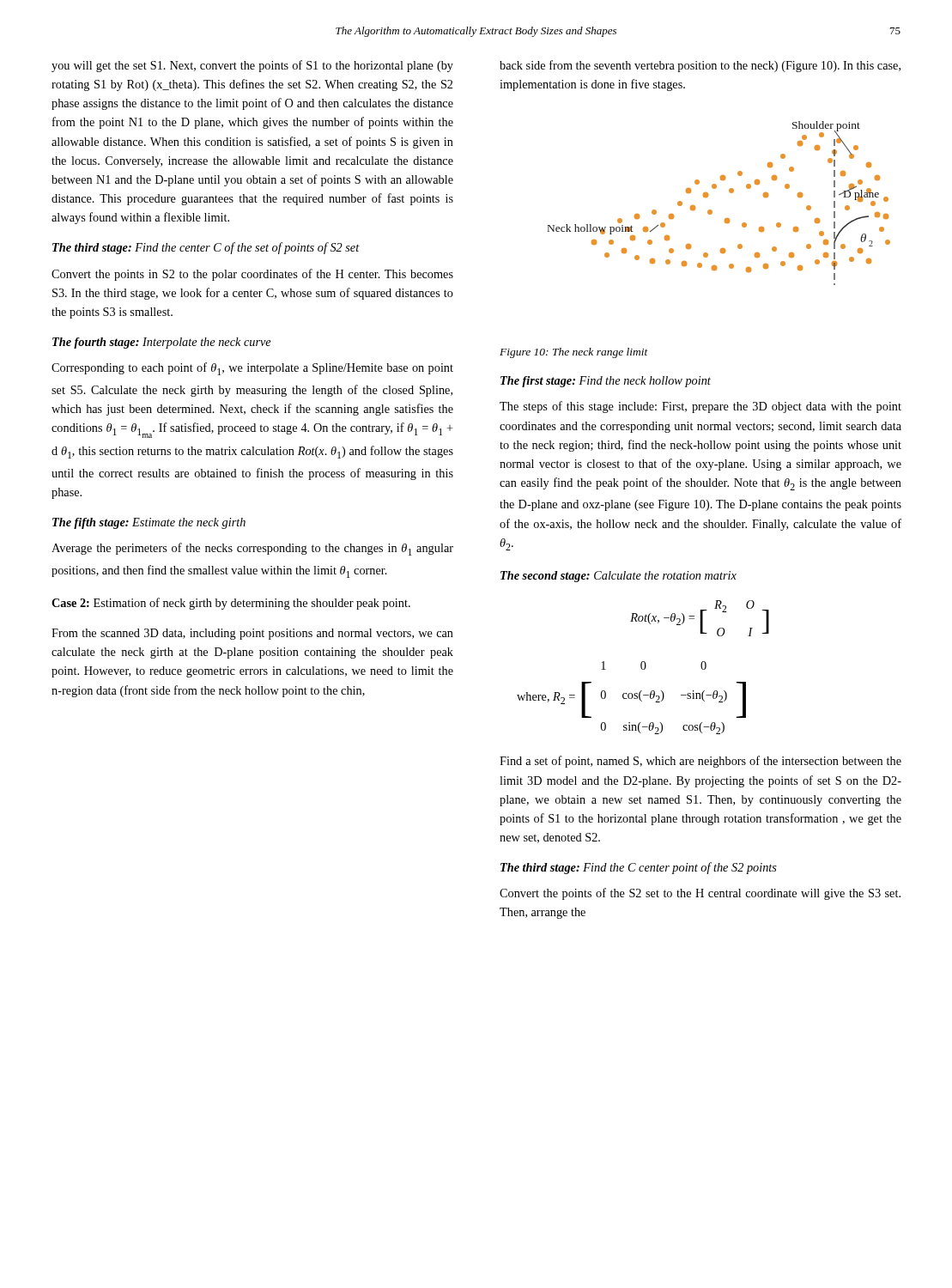Click on the text block starting "From the scanned 3D data, including"
The width and height of the screenshot is (952, 1288).
coord(252,661)
